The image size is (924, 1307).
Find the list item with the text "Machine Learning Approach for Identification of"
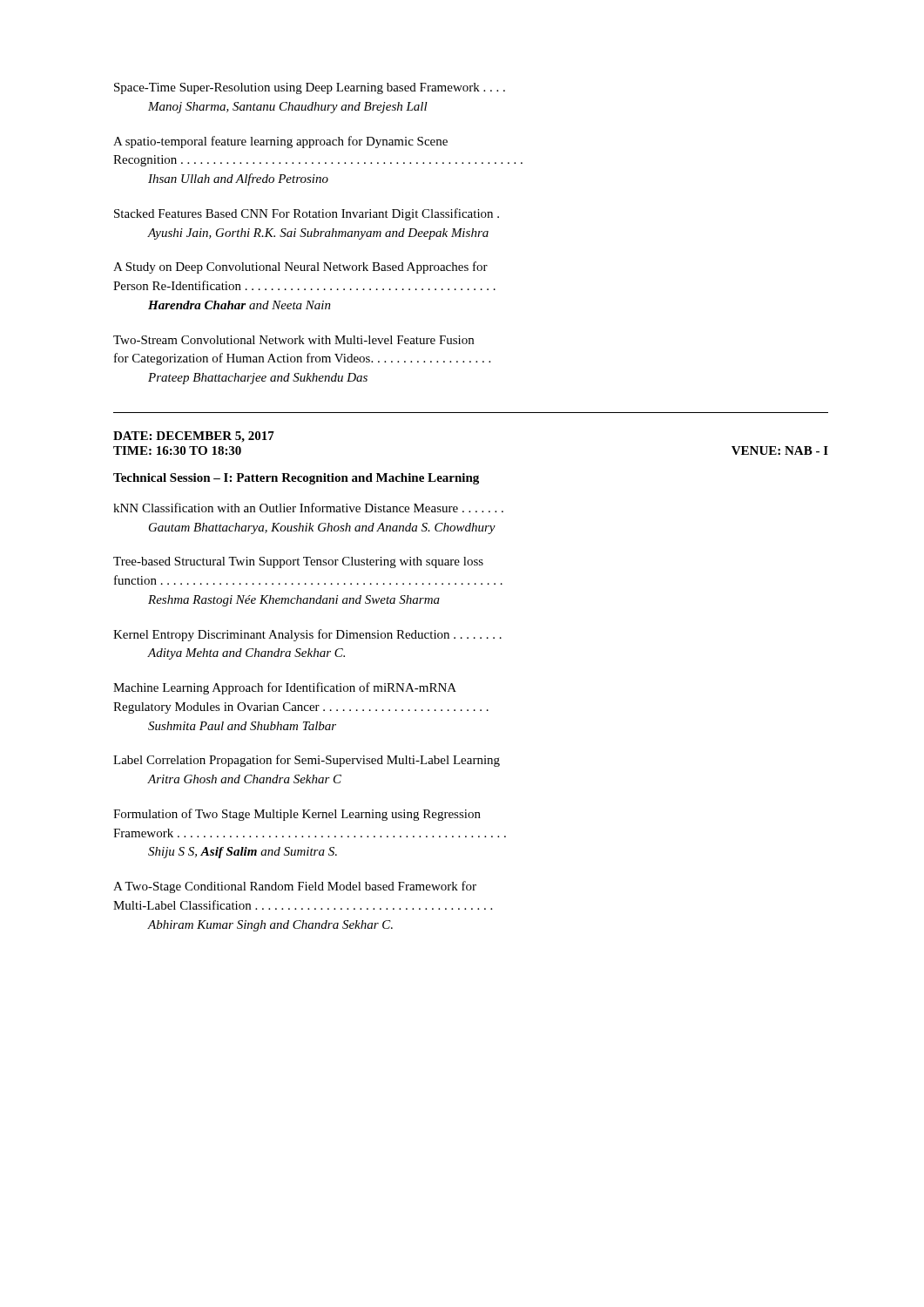click(471, 708)
